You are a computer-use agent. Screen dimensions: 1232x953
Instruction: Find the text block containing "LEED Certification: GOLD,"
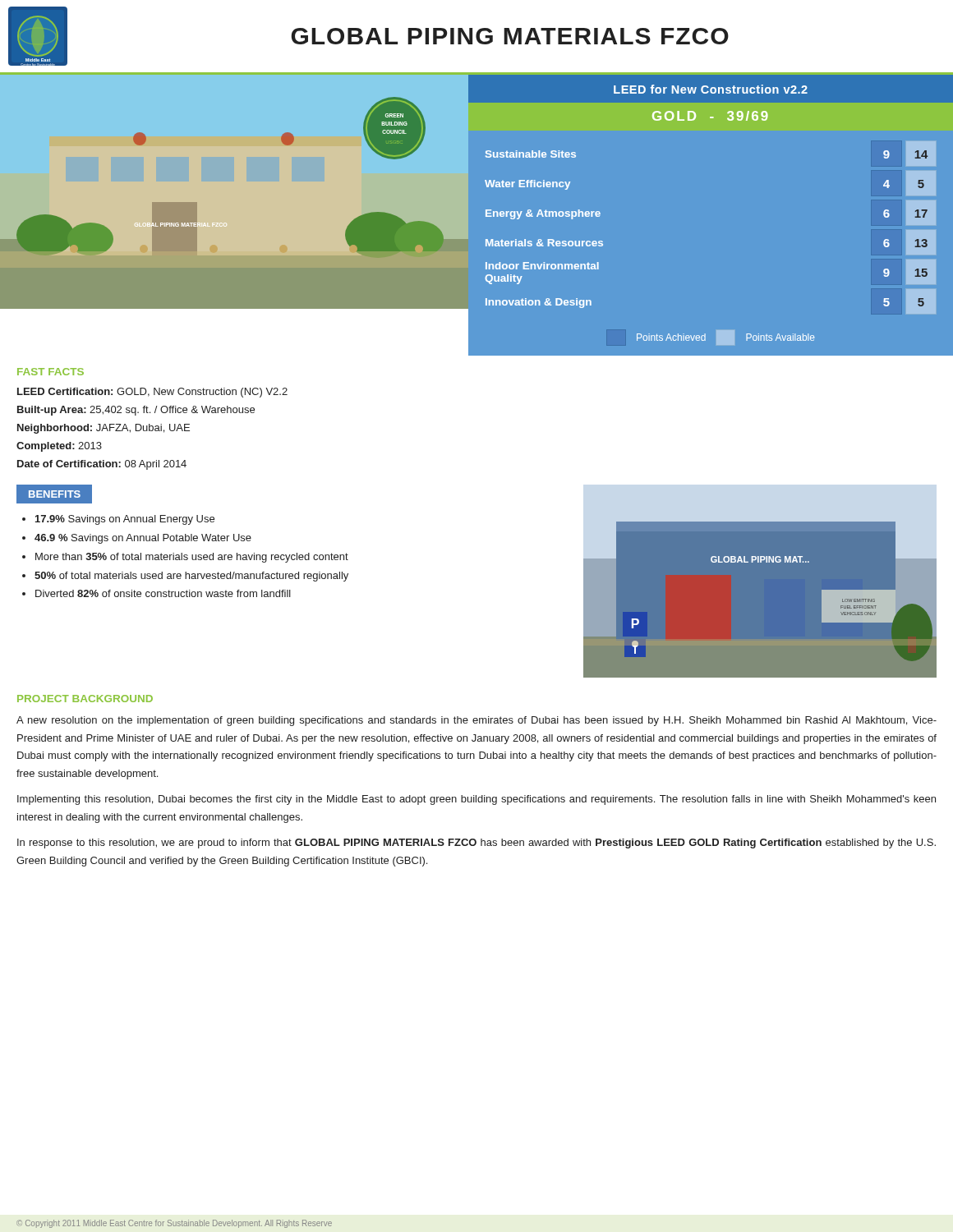click(x=152, y=428)
